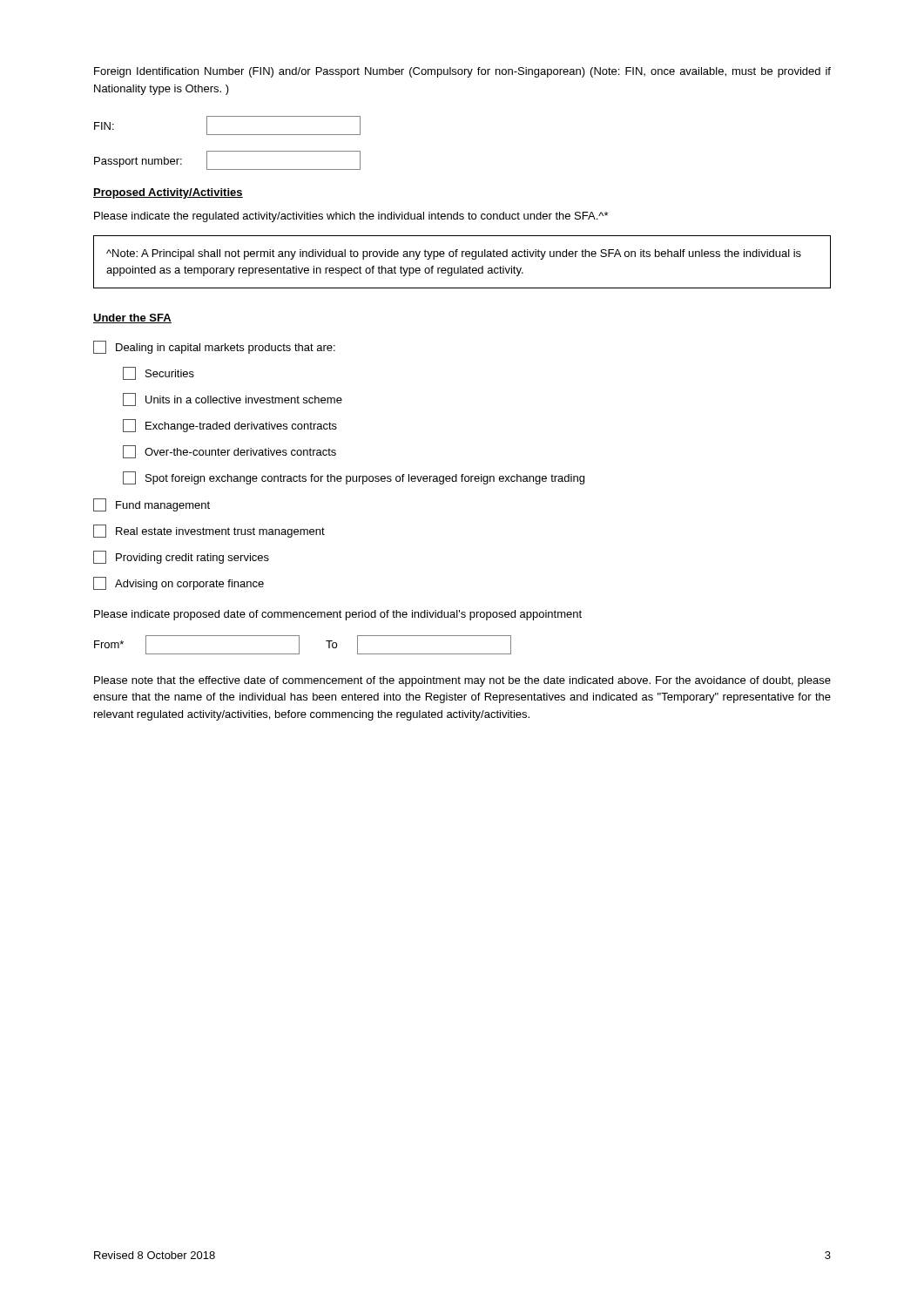Select the text starting "Under the SFA"

point(132,317)
